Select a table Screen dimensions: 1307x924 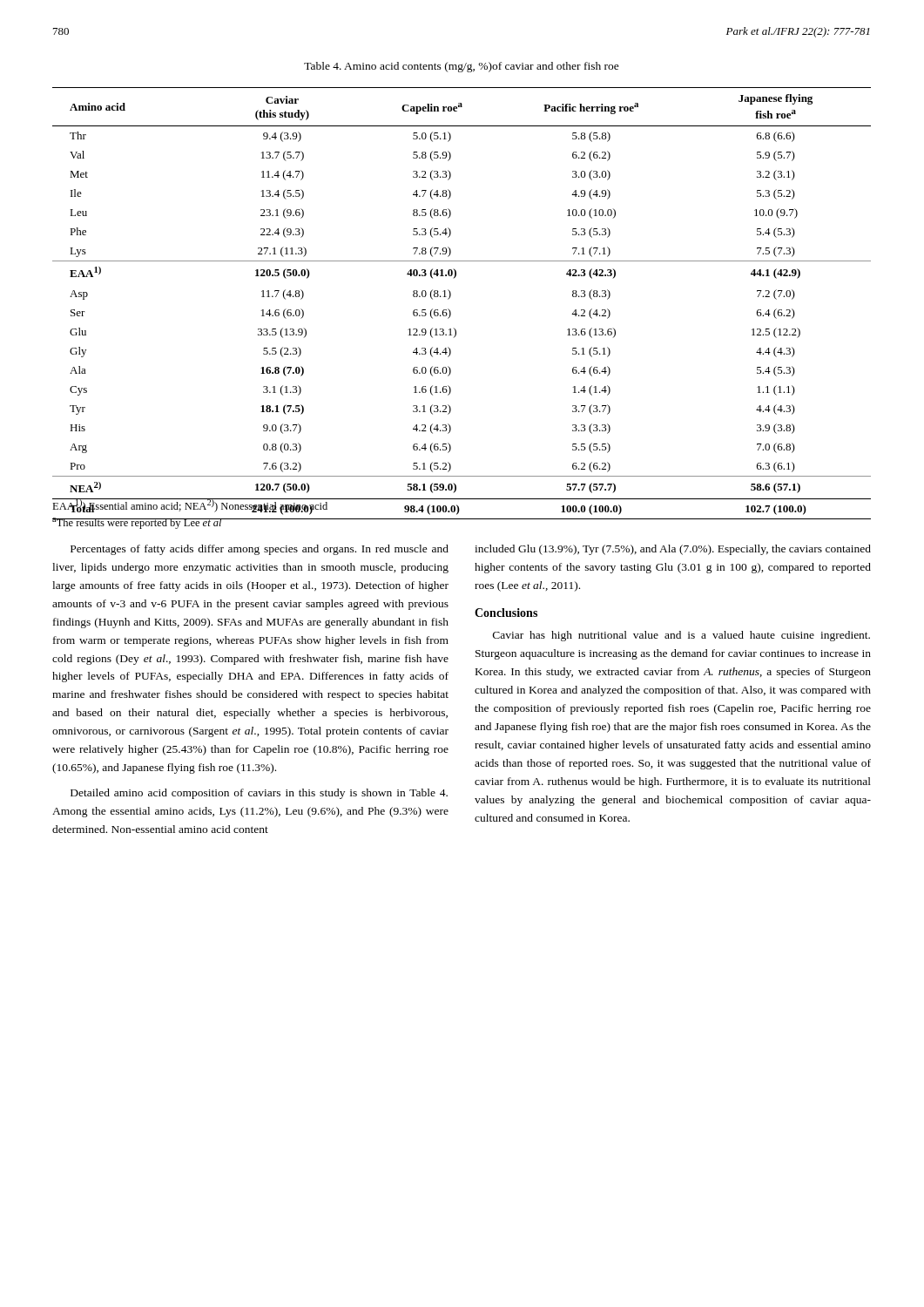462,303
